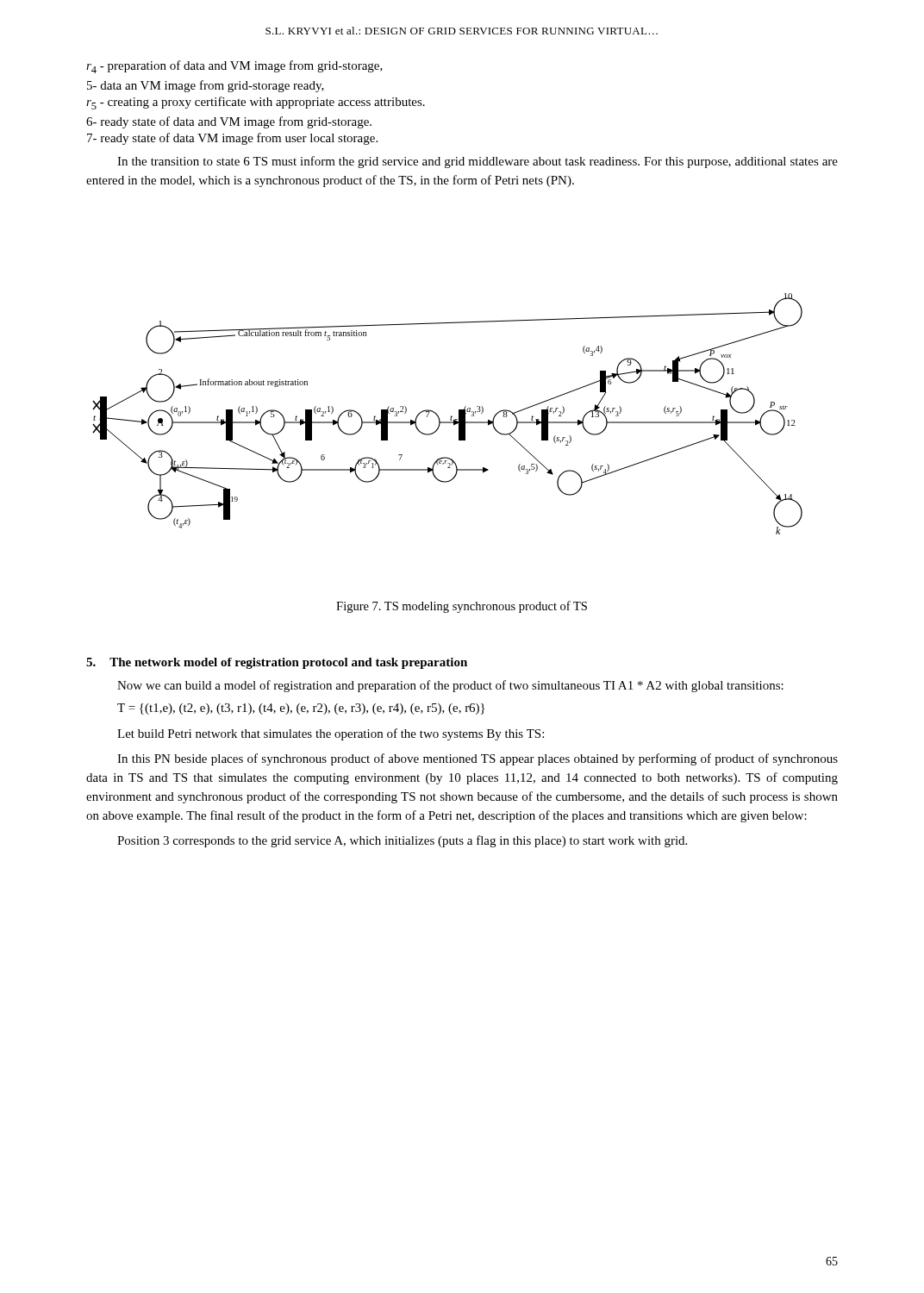Find the block starting "Figure 7. TS modeling"

462,606
